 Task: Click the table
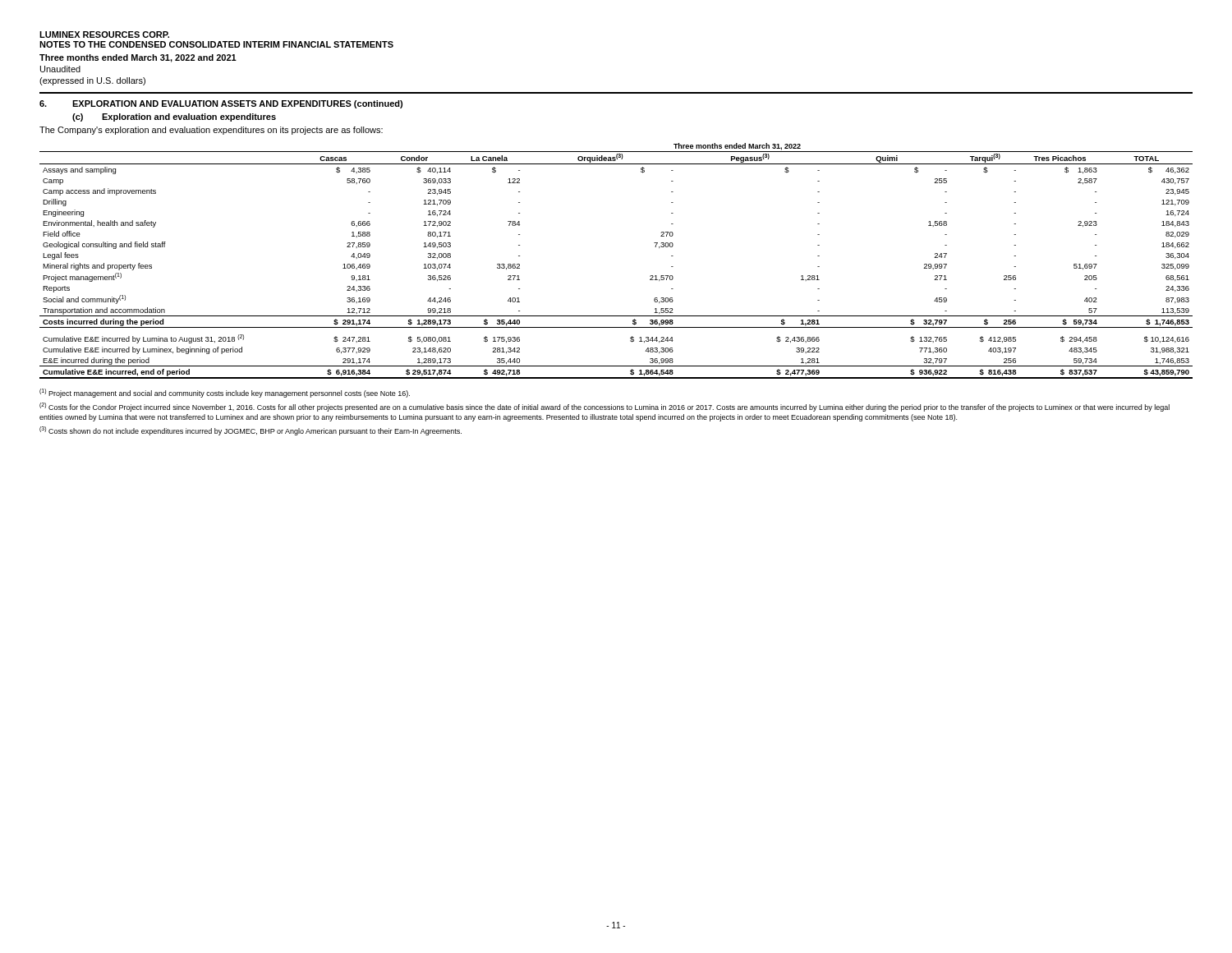point(616,260)
